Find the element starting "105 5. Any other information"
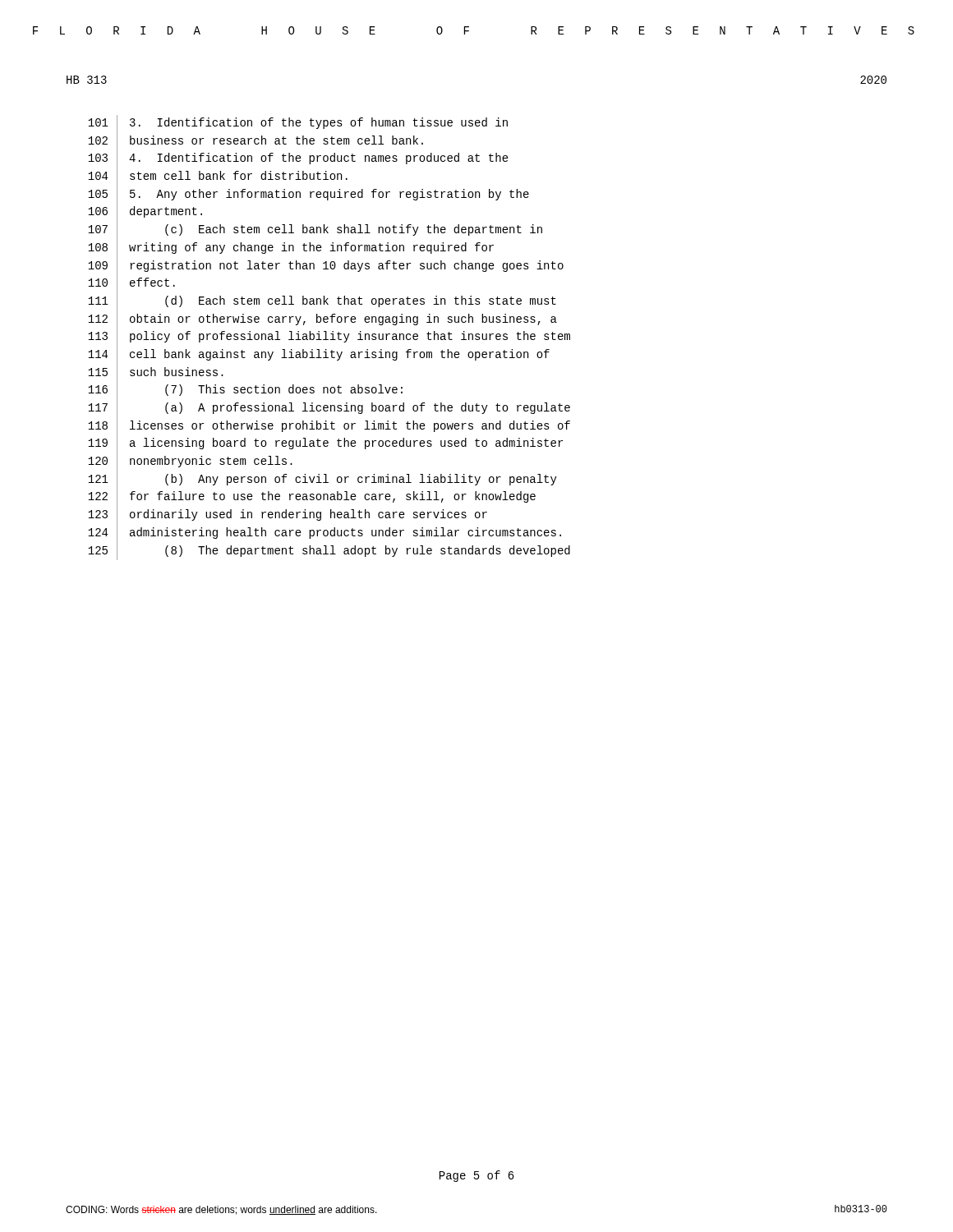Image resolution: width=953 pixels, height=1232 pixels. click(x=476, y=195)
